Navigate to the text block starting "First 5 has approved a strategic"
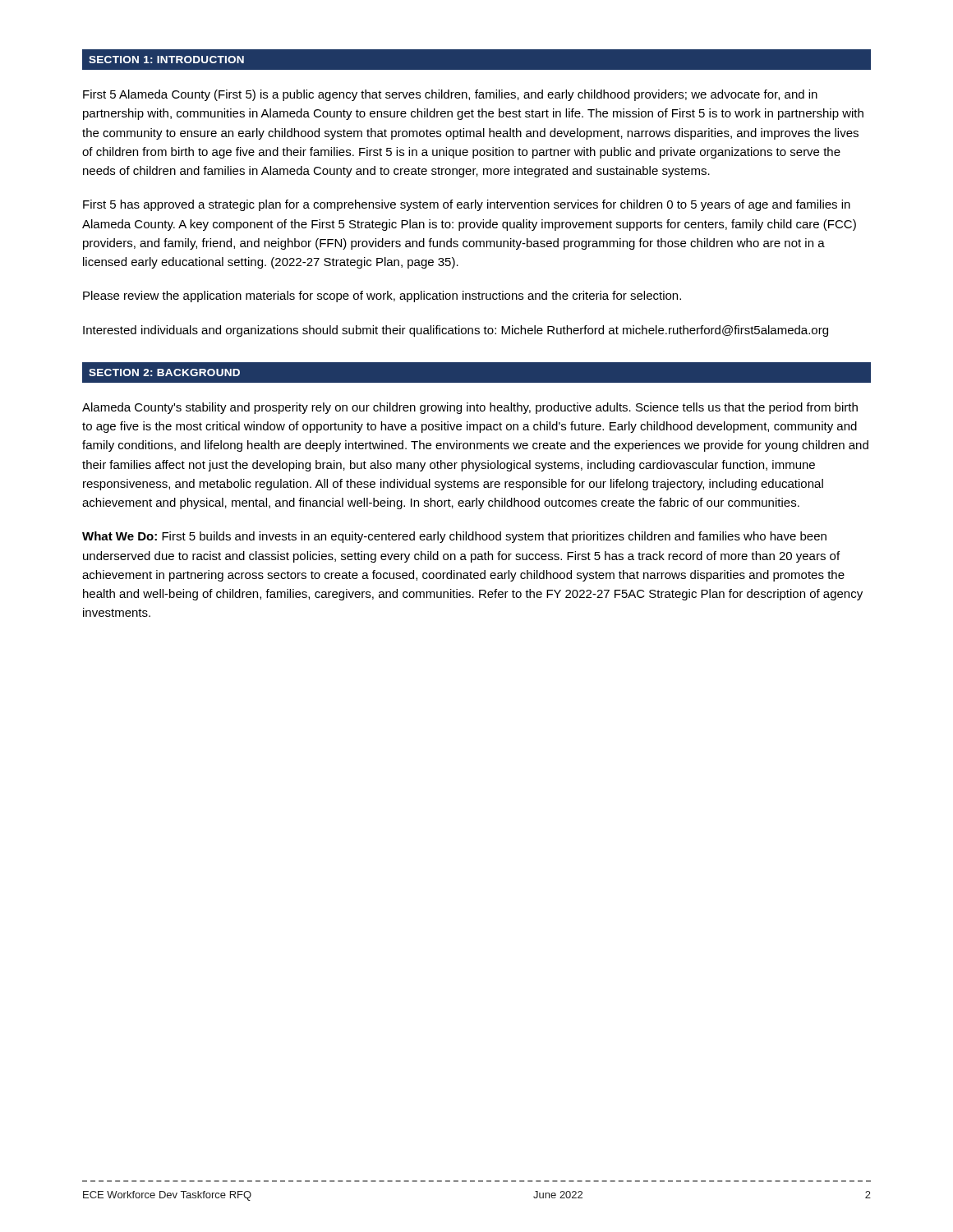 (x=469, y=233)
